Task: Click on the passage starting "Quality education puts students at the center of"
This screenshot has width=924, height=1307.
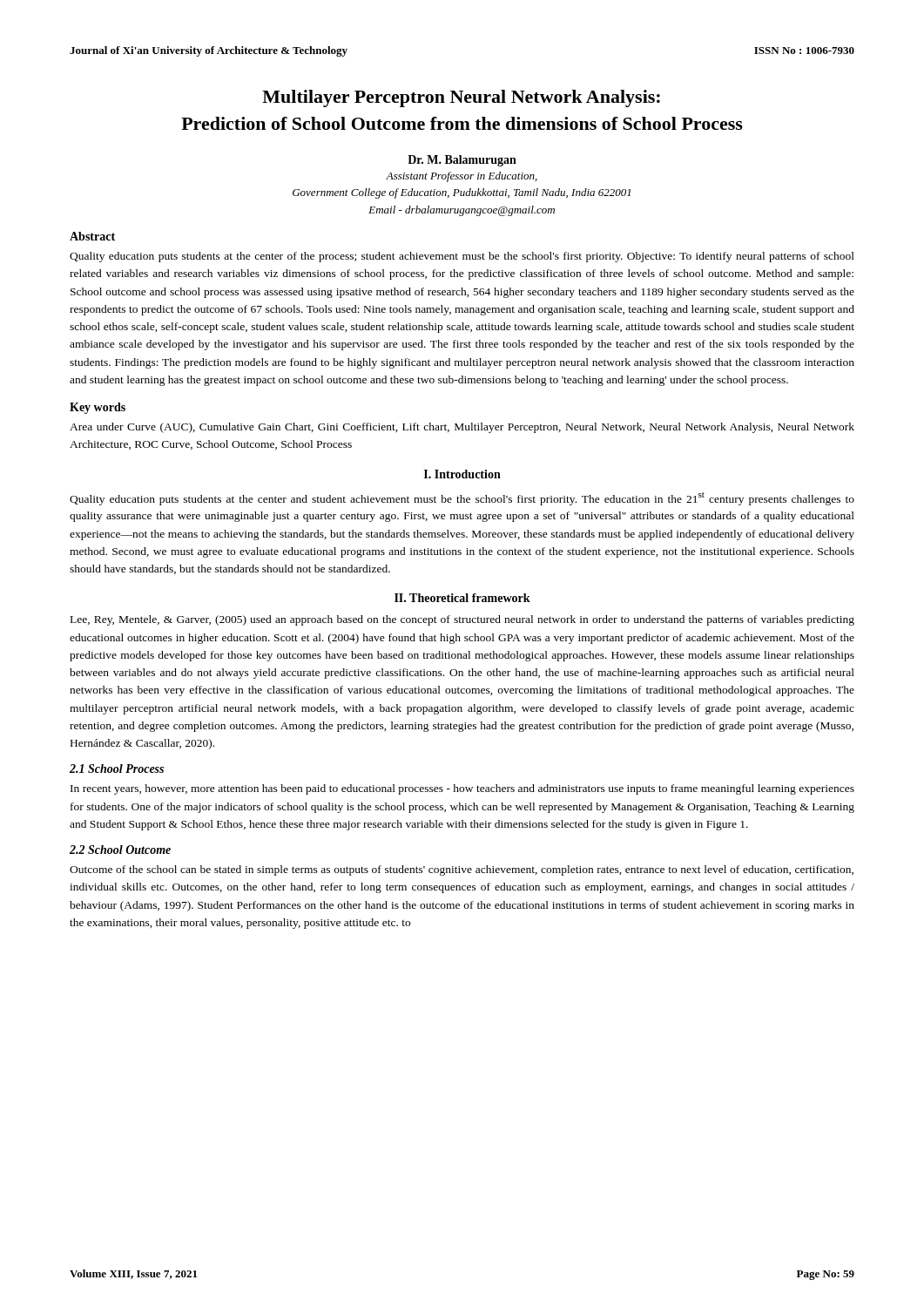Action: pos(462,318)
